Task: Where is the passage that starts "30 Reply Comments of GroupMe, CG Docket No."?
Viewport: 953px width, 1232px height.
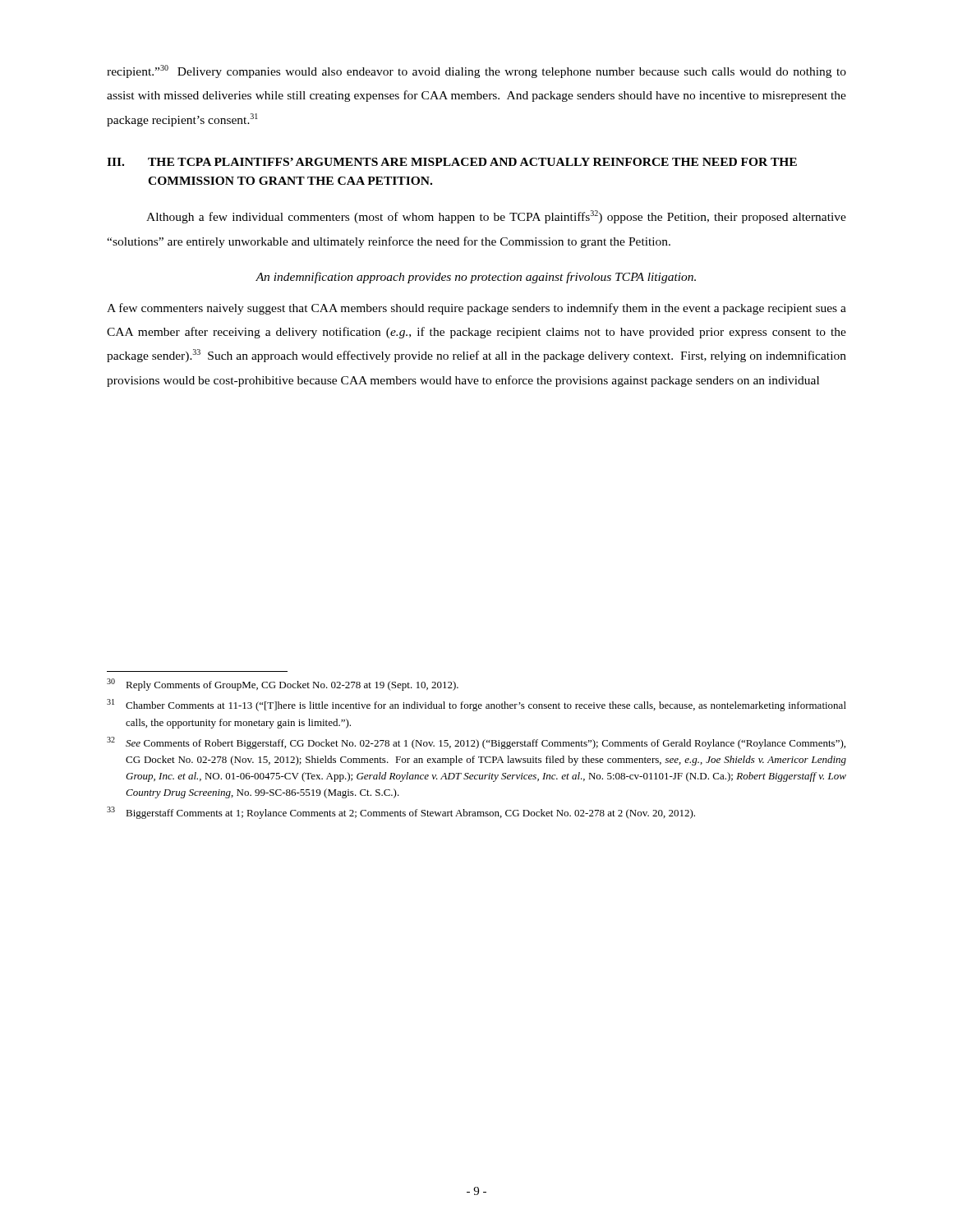Action: coord(283,685)
